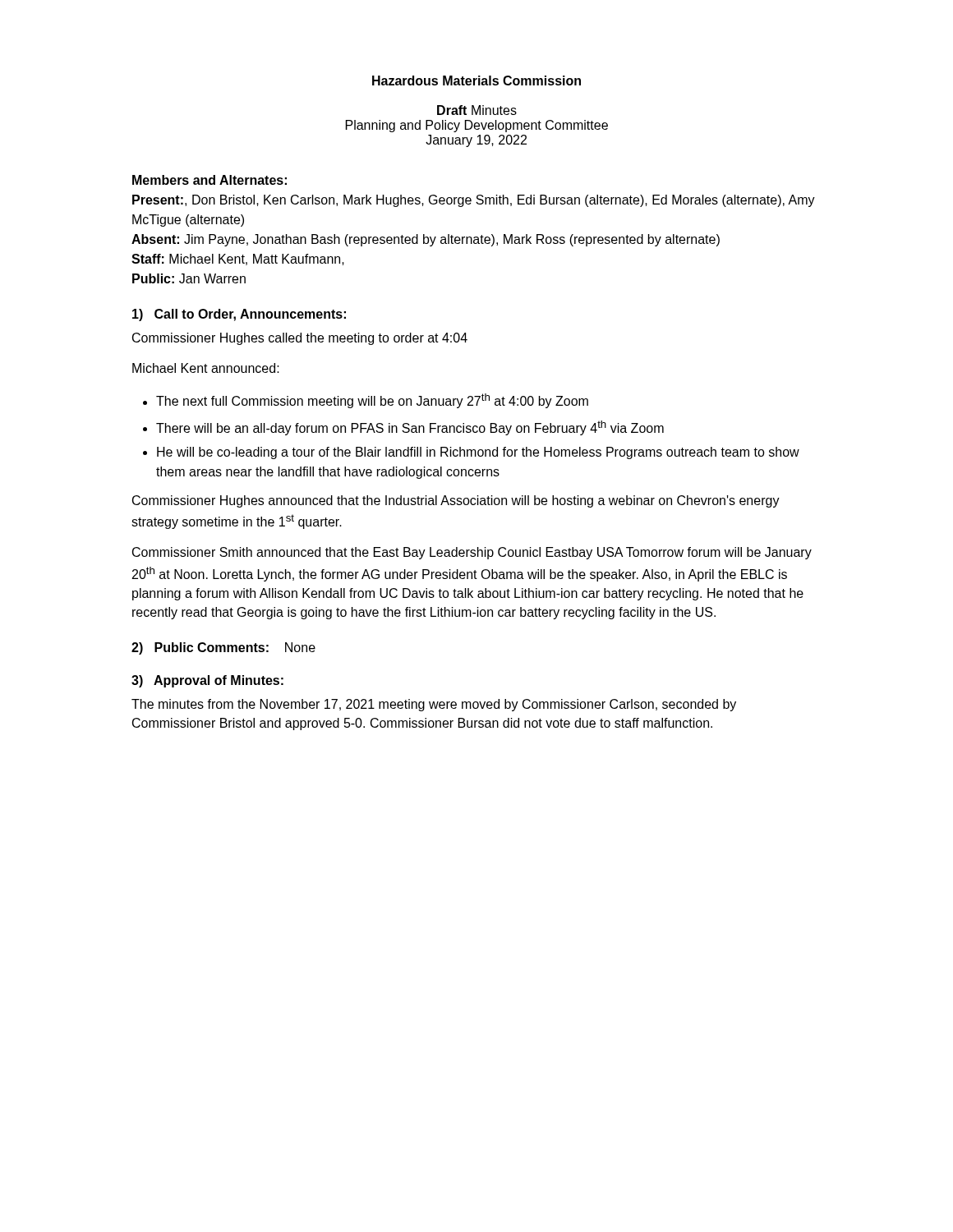Locate the section header that opens with "3) Approval of"
The image size is (953, 1232).
pos(208,680)
